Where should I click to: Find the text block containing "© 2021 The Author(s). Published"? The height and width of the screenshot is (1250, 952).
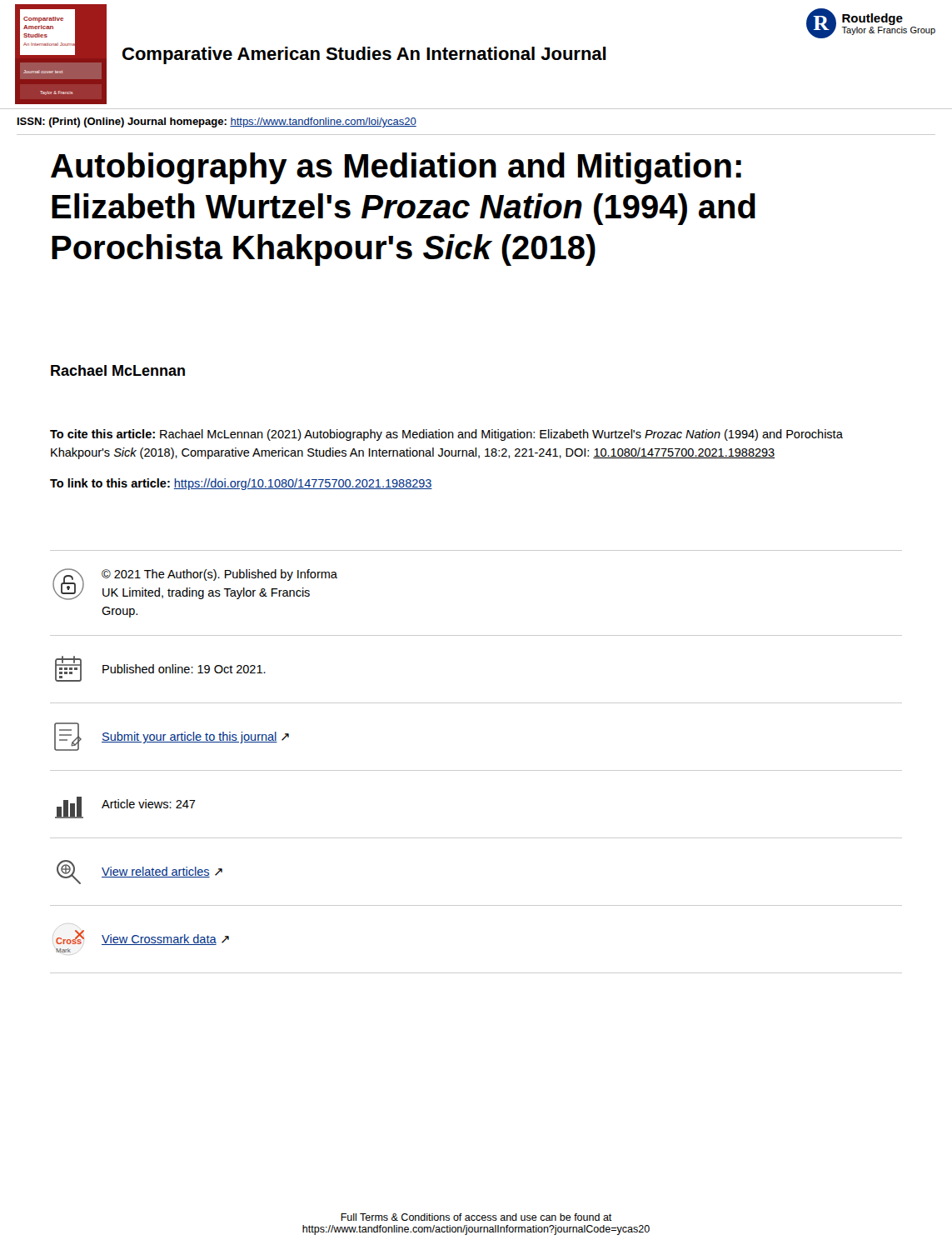click(194, 593)
